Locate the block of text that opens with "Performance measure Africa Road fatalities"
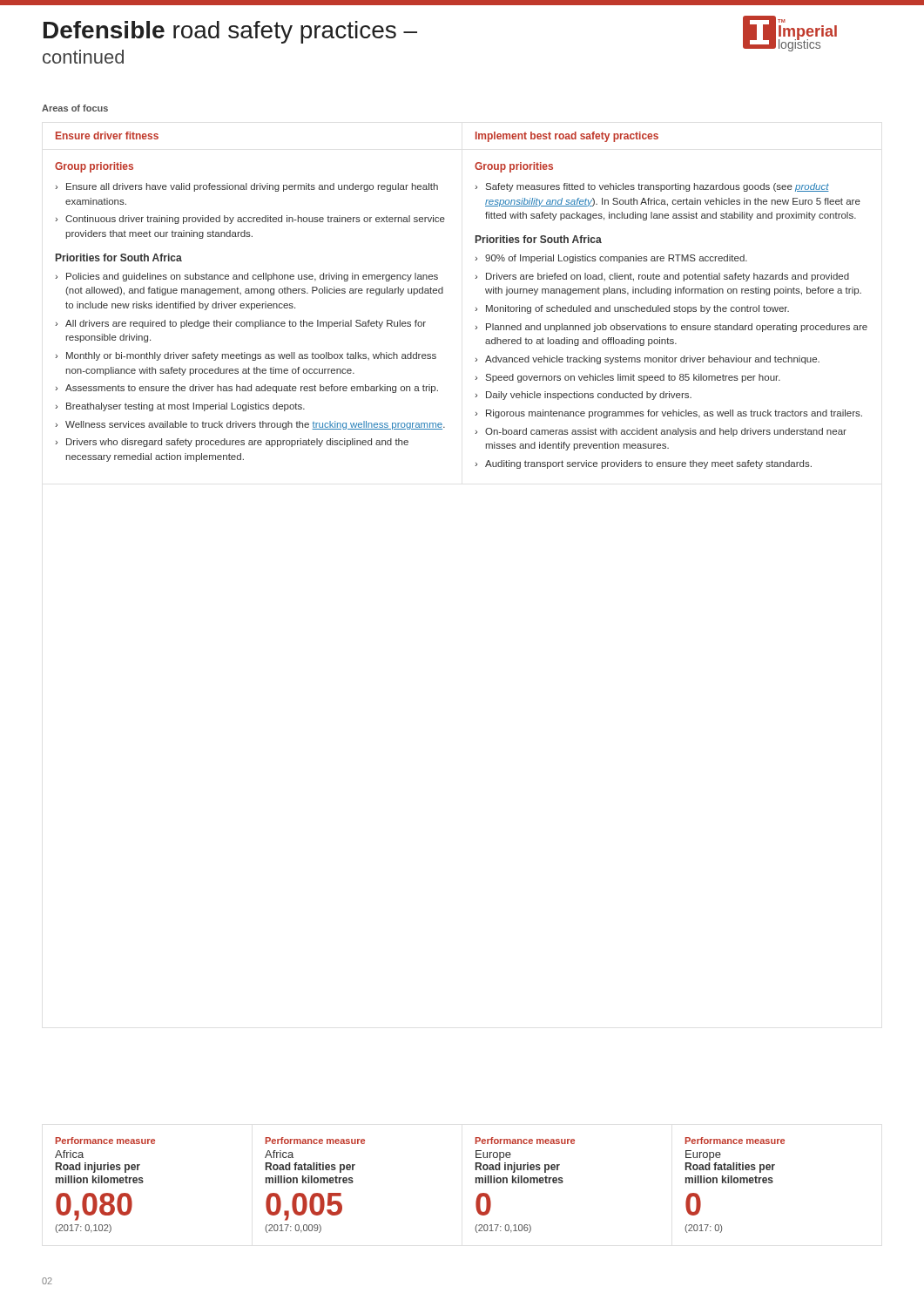This screenshot has width=924, height=1307. pyautogui.click(x=357, y=1184)
